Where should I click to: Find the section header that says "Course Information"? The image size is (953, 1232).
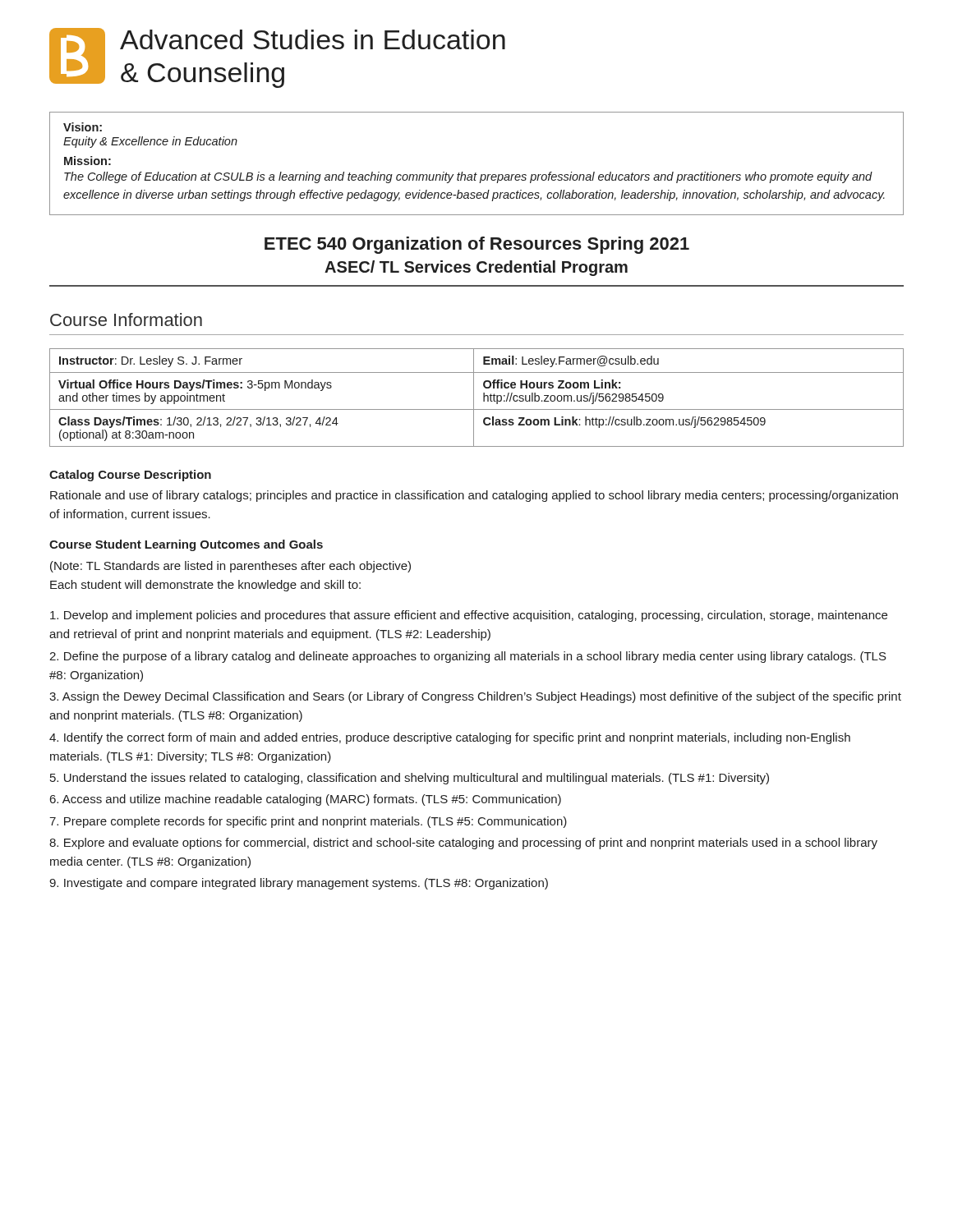(x=126, y=320)
